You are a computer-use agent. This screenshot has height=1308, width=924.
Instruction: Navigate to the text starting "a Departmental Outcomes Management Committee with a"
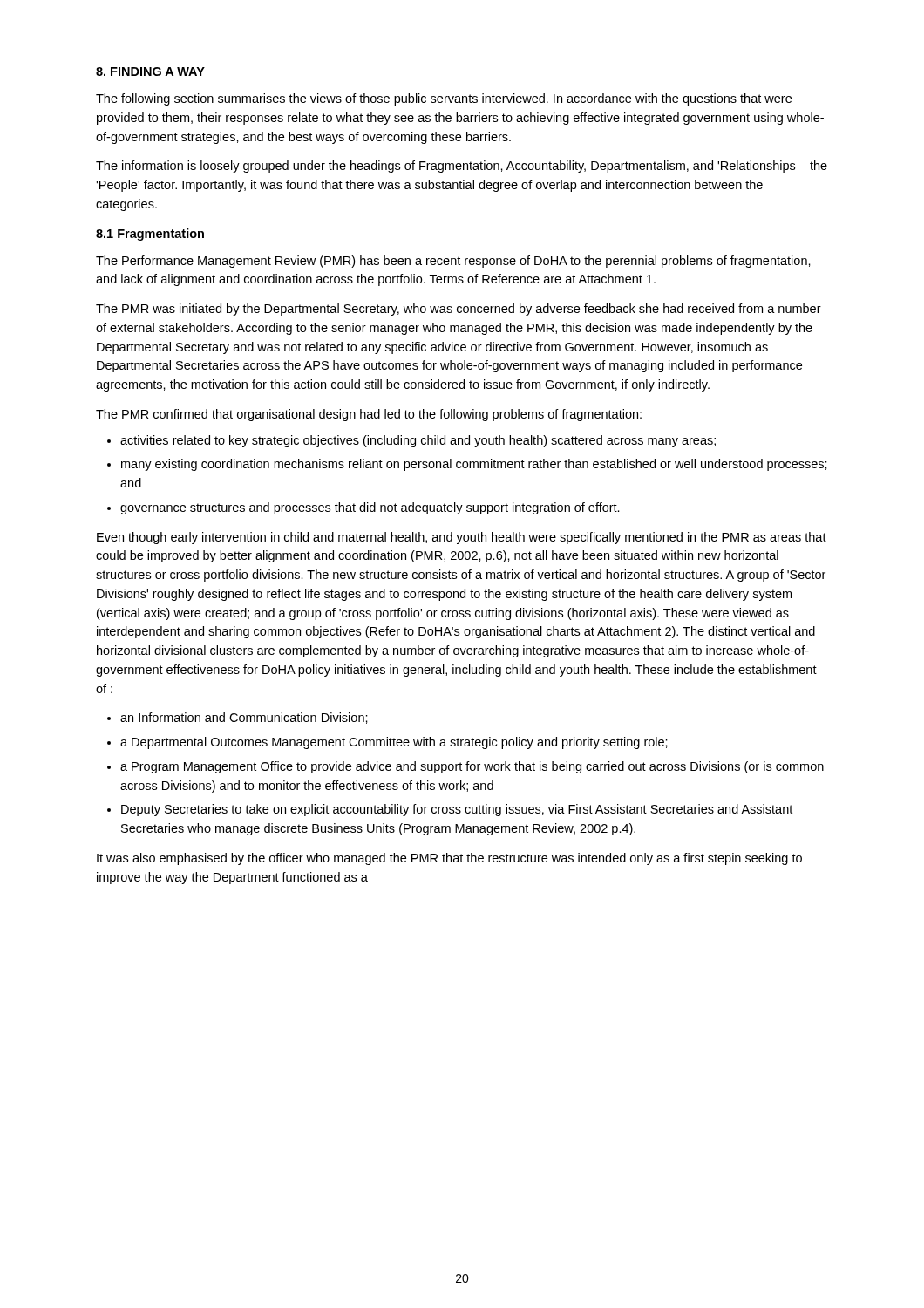[394, 742]
